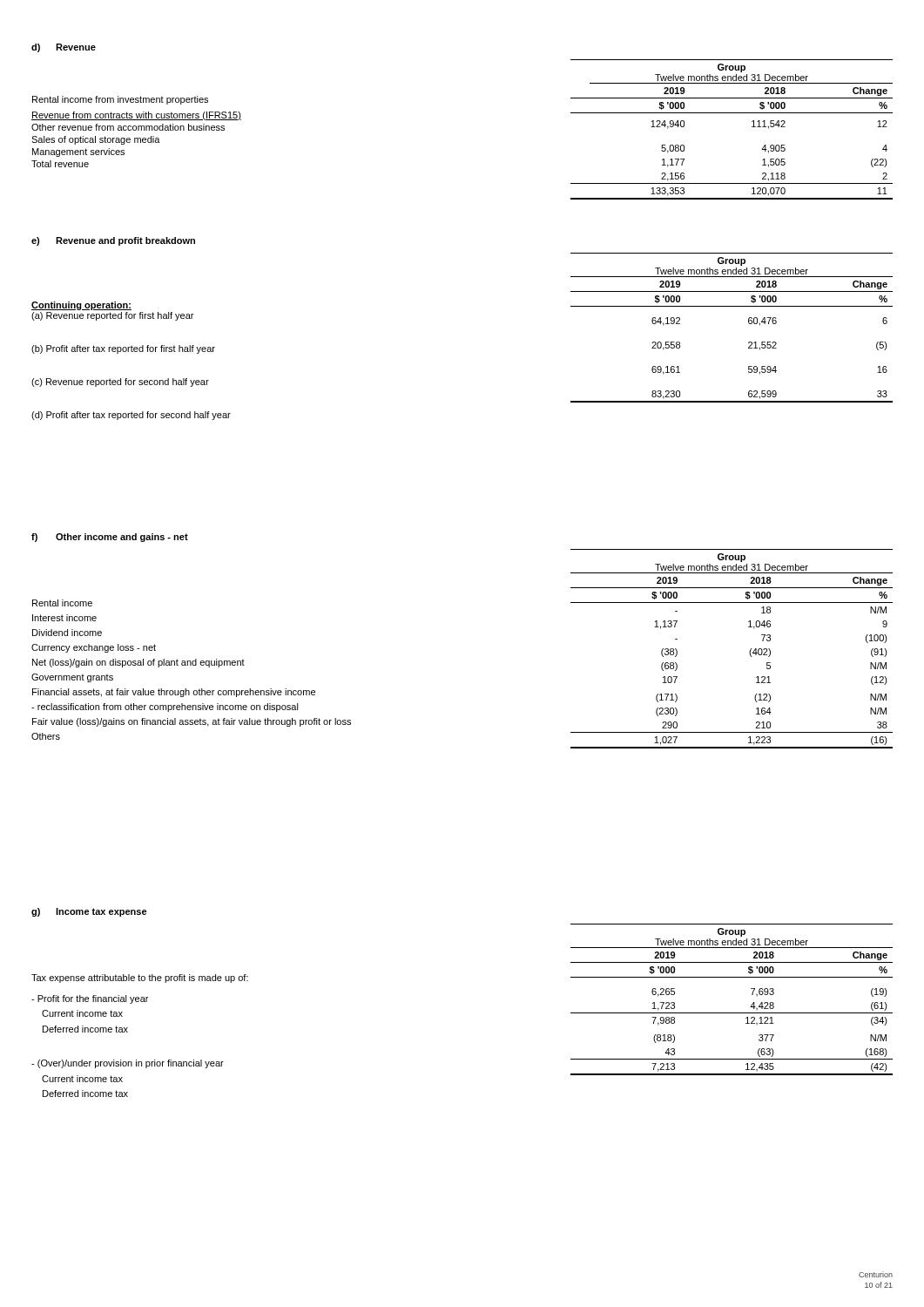This screenshot has height=1307, width=924.
Task: Select the text block that reads "Tax expense attributable to the profit is"
Action: (140, 978)
